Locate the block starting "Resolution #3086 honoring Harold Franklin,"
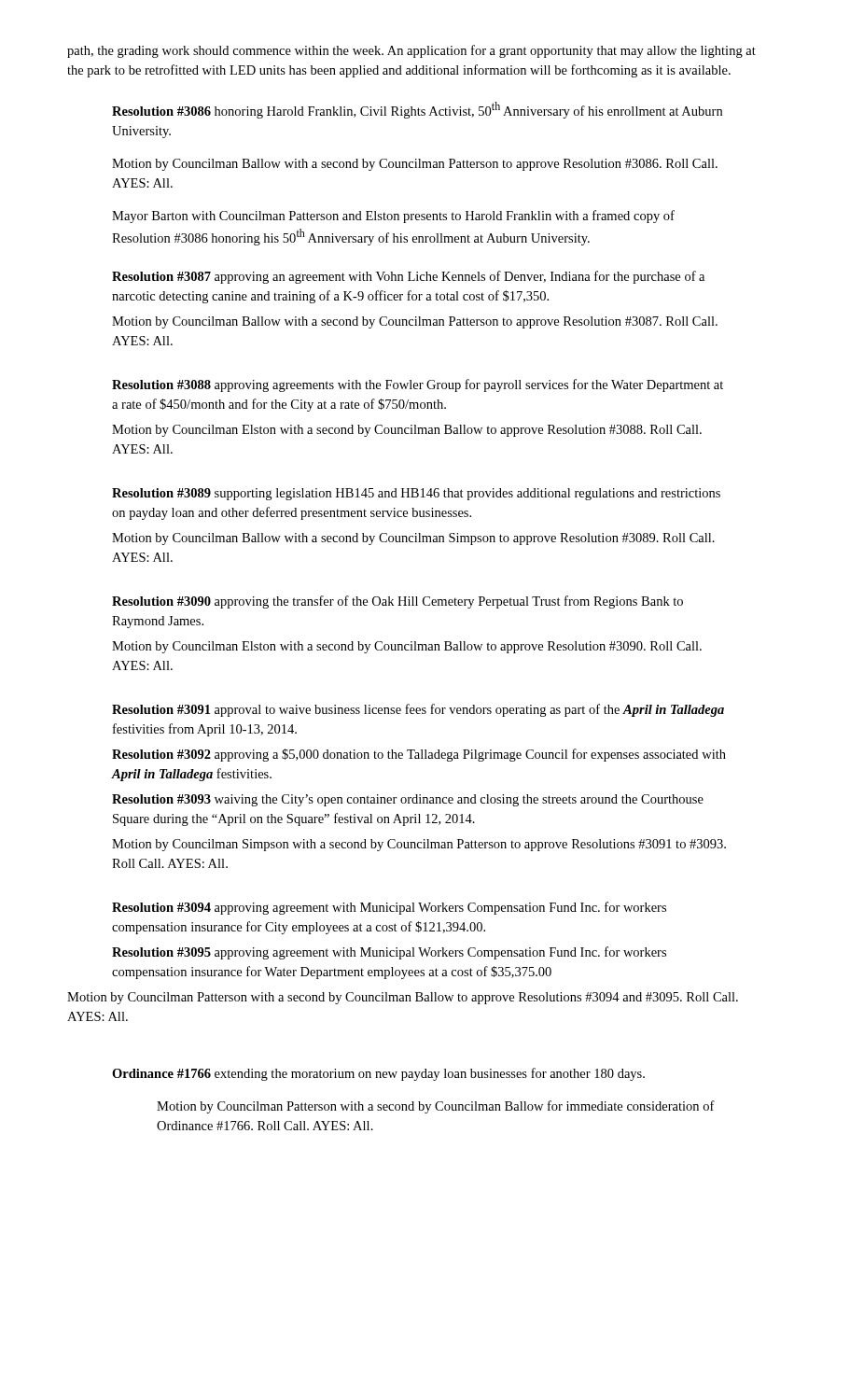 tap(421, 120)
